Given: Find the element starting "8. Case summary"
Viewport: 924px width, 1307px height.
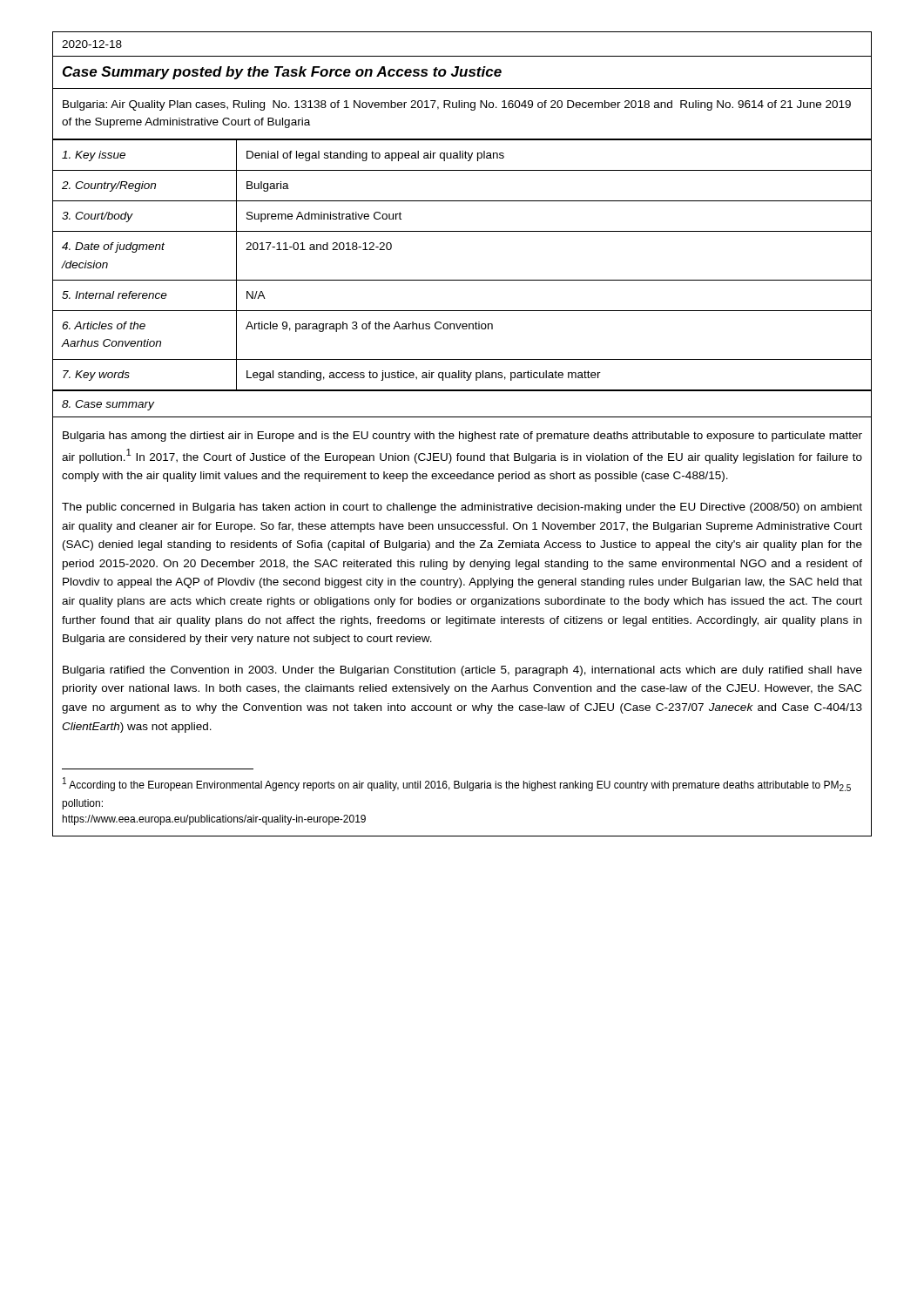Looking at the screenshot, I should (108, 404).
